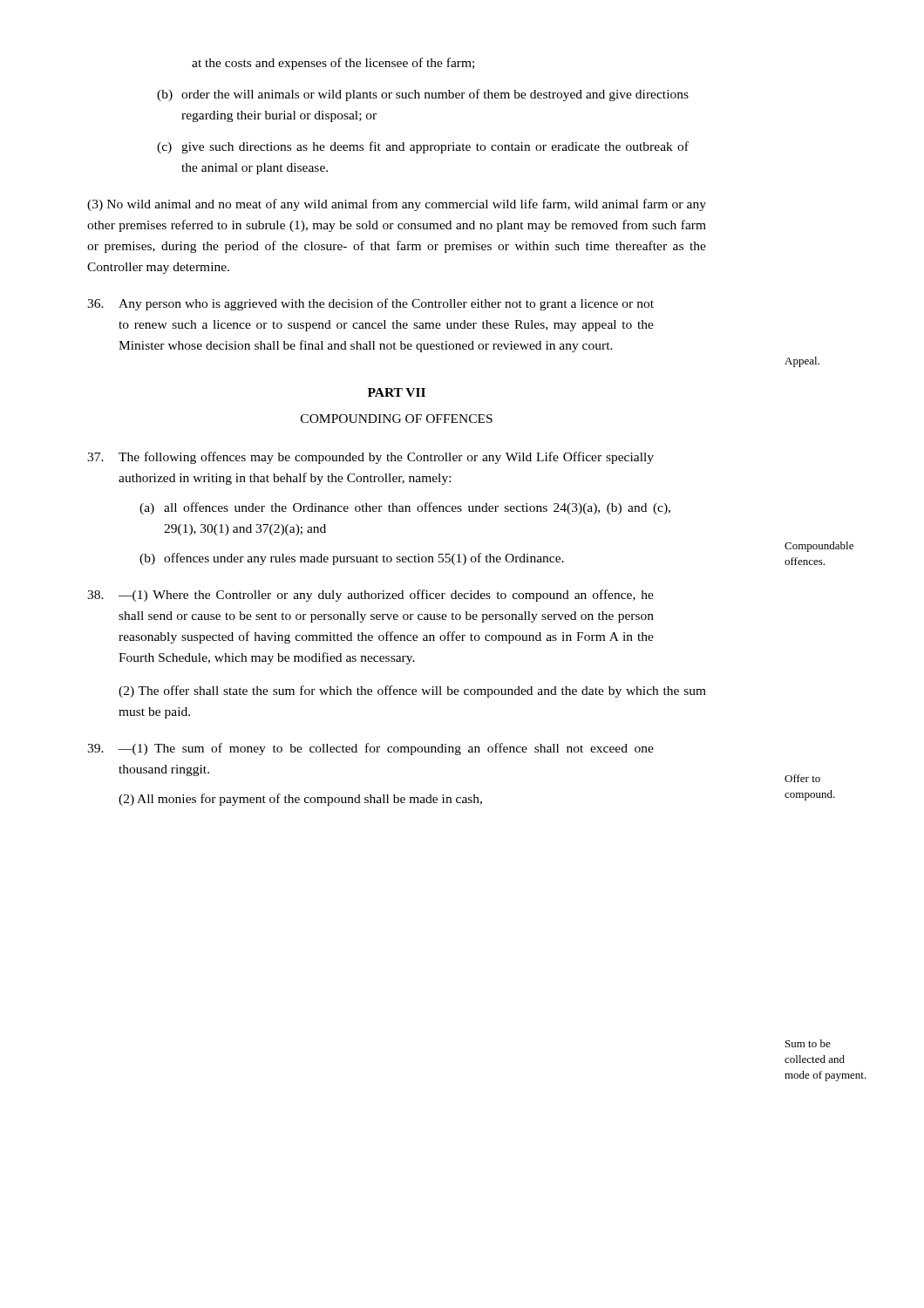Locate the block of text that opens with "(3) No wild animal and no"
This screenshot has width=924, height=1308.
[397, 235]
